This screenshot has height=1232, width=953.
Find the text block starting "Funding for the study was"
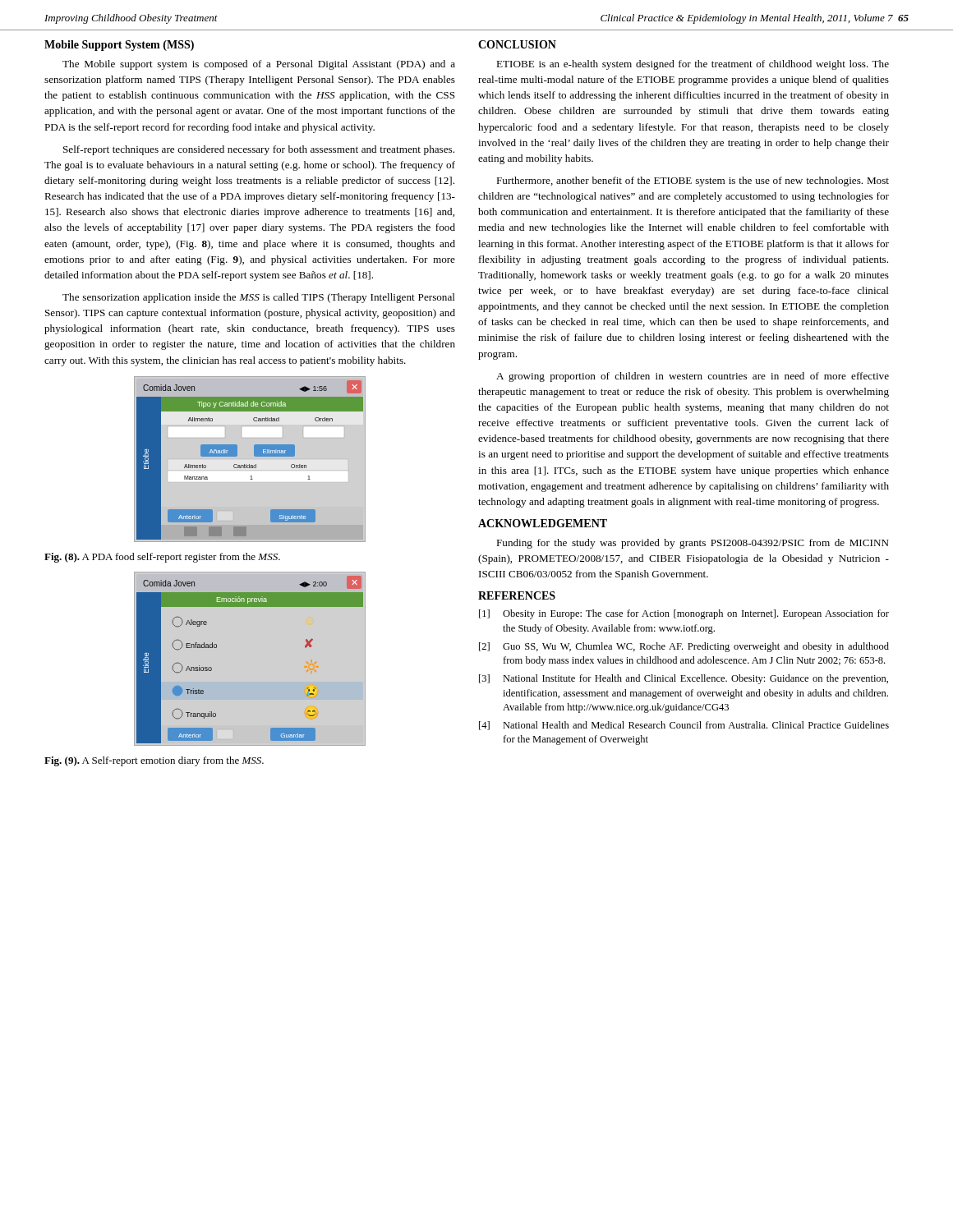pos(684,558)
